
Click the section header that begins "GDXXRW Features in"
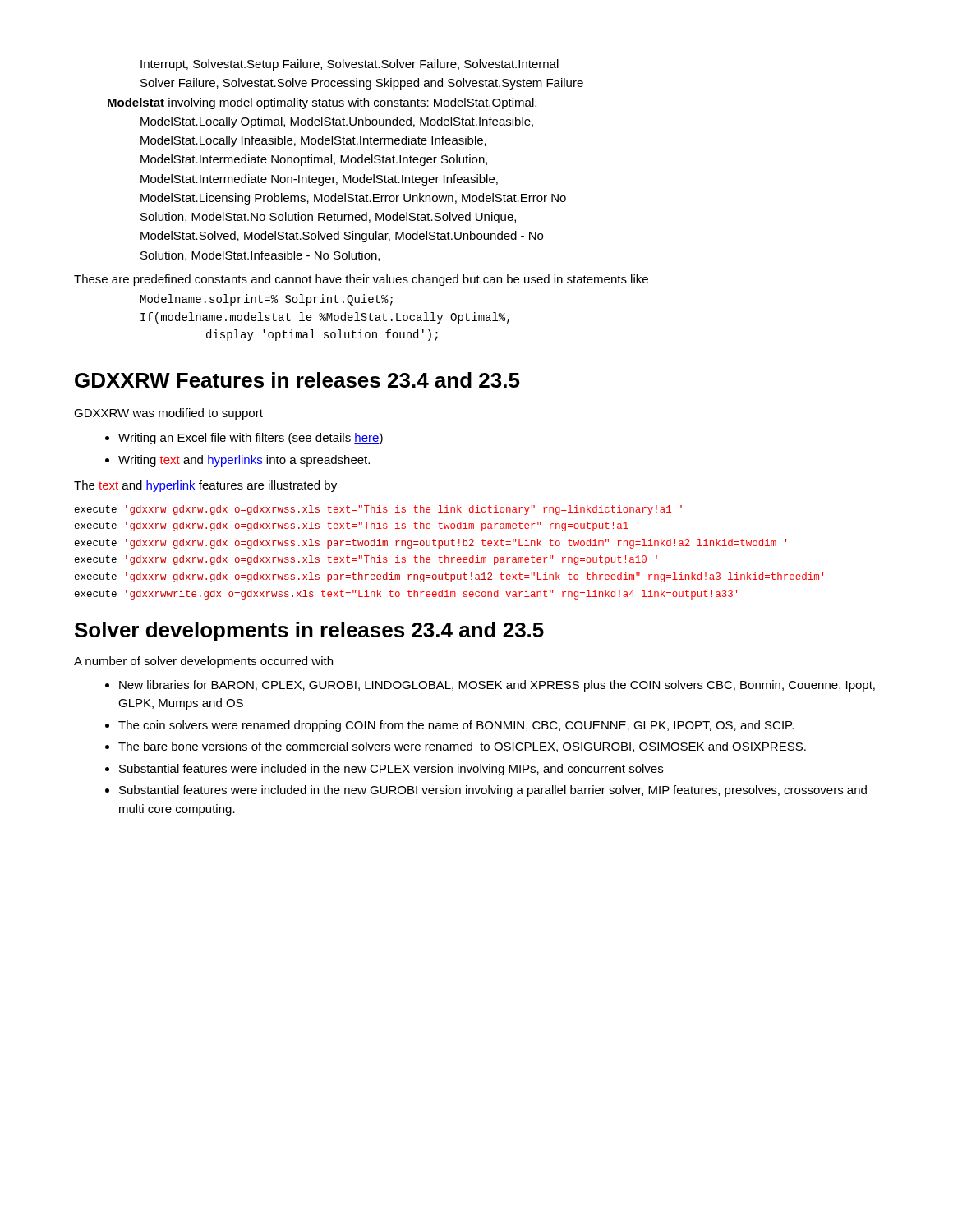click(476, 381)
